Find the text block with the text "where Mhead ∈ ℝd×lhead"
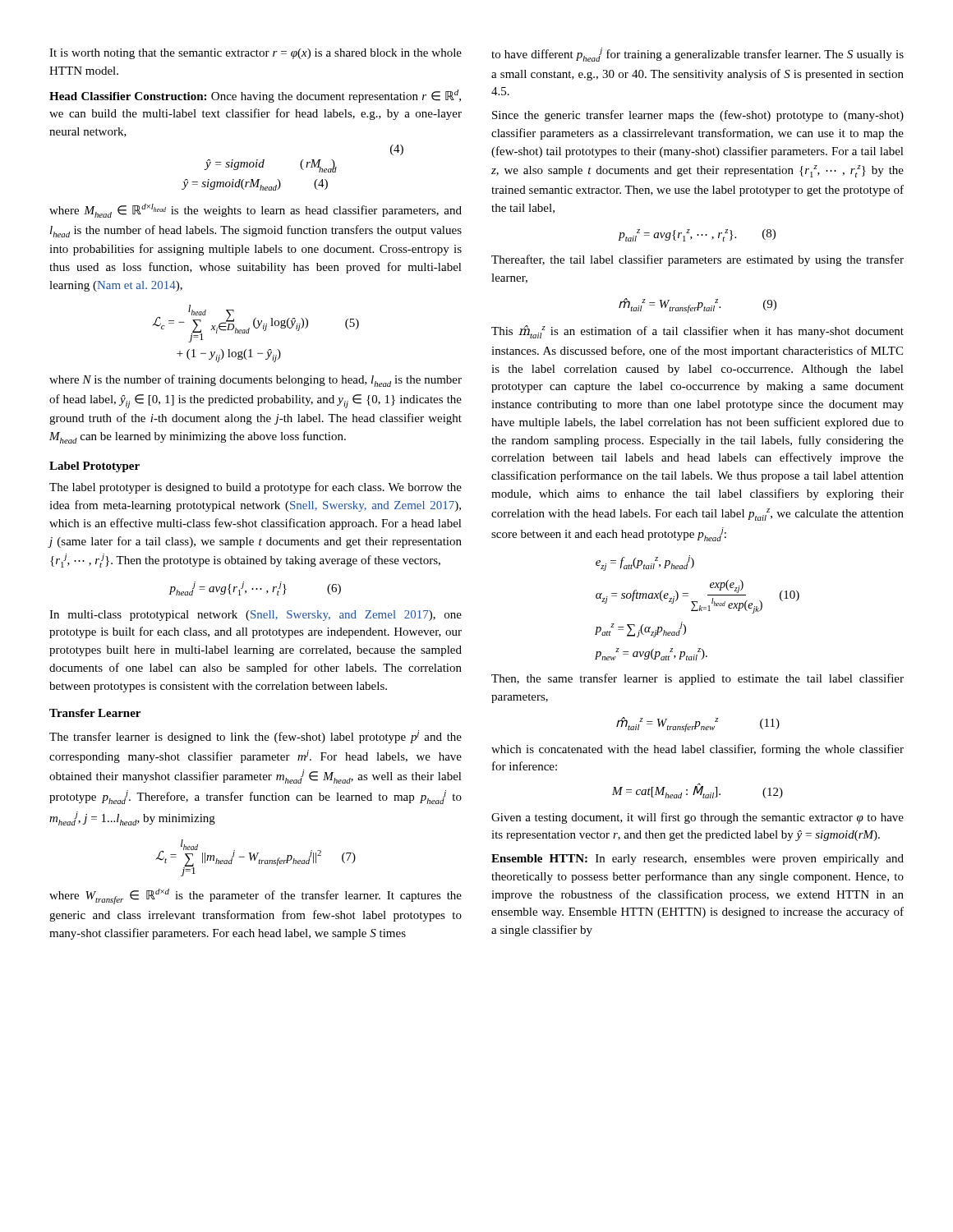The height and width of the screenshot is (1232, 953). coord(255,248)
